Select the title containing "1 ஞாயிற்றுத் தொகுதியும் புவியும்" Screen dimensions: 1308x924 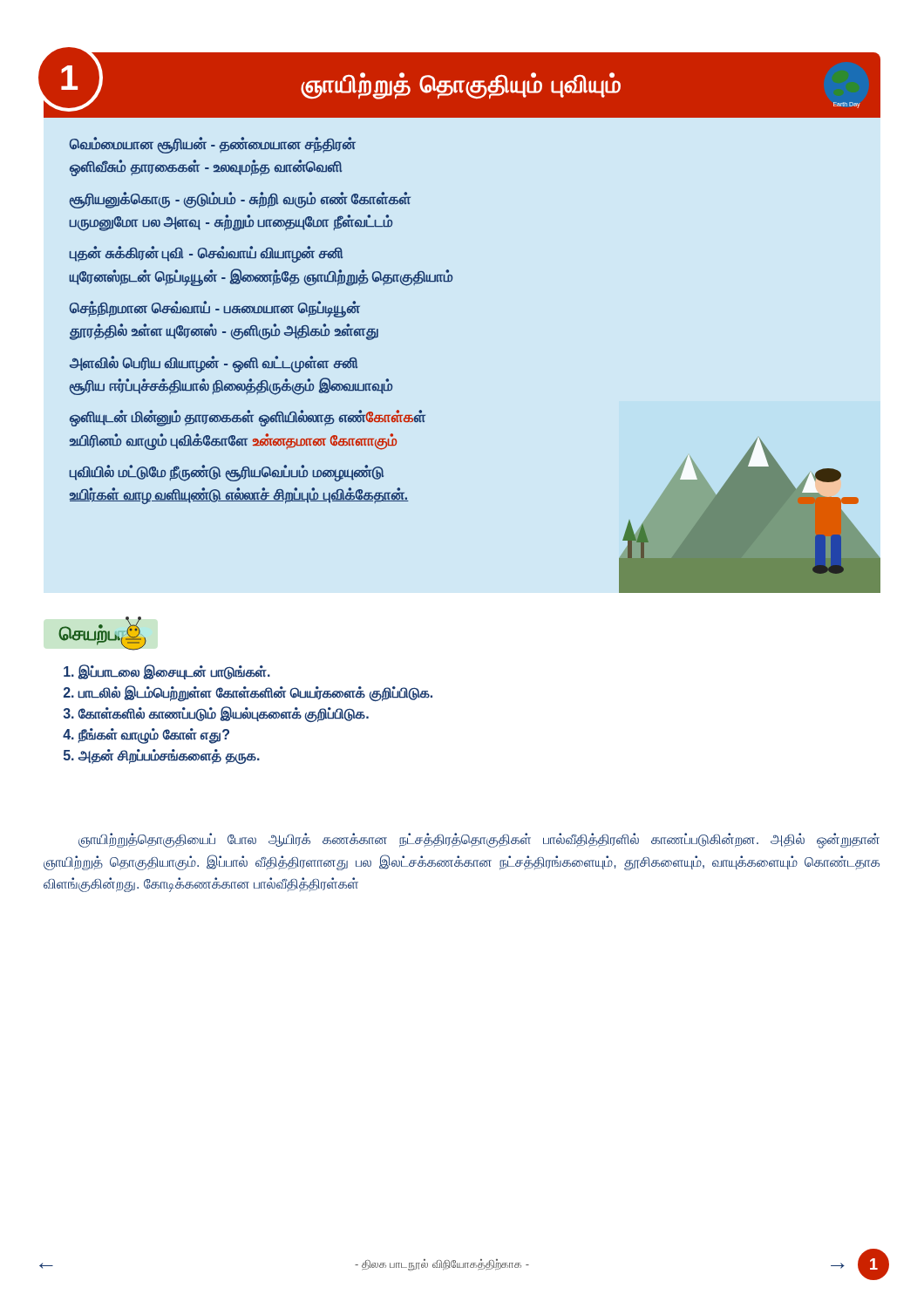458,82
